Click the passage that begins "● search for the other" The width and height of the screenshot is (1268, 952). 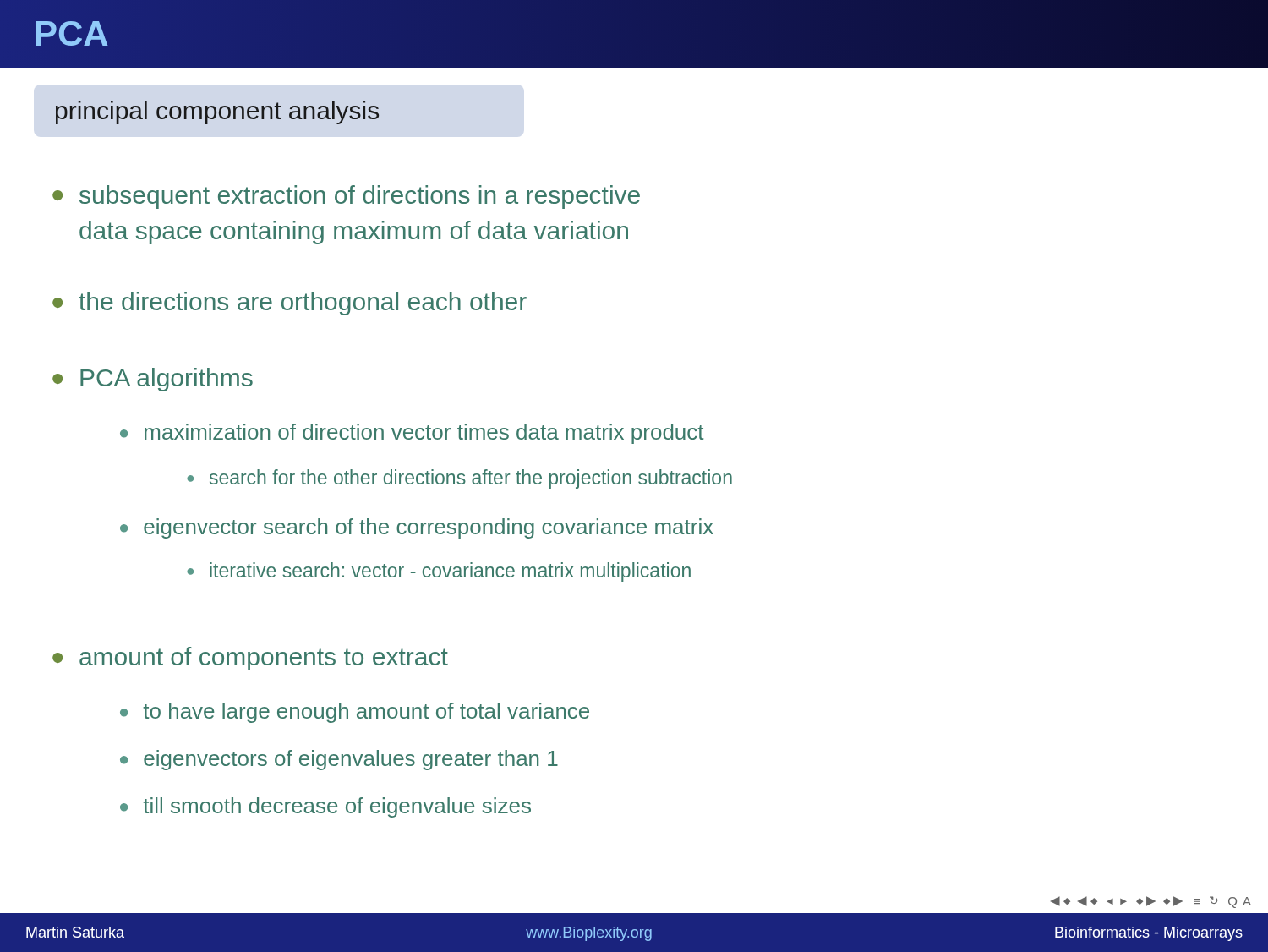tap(459, 478)
